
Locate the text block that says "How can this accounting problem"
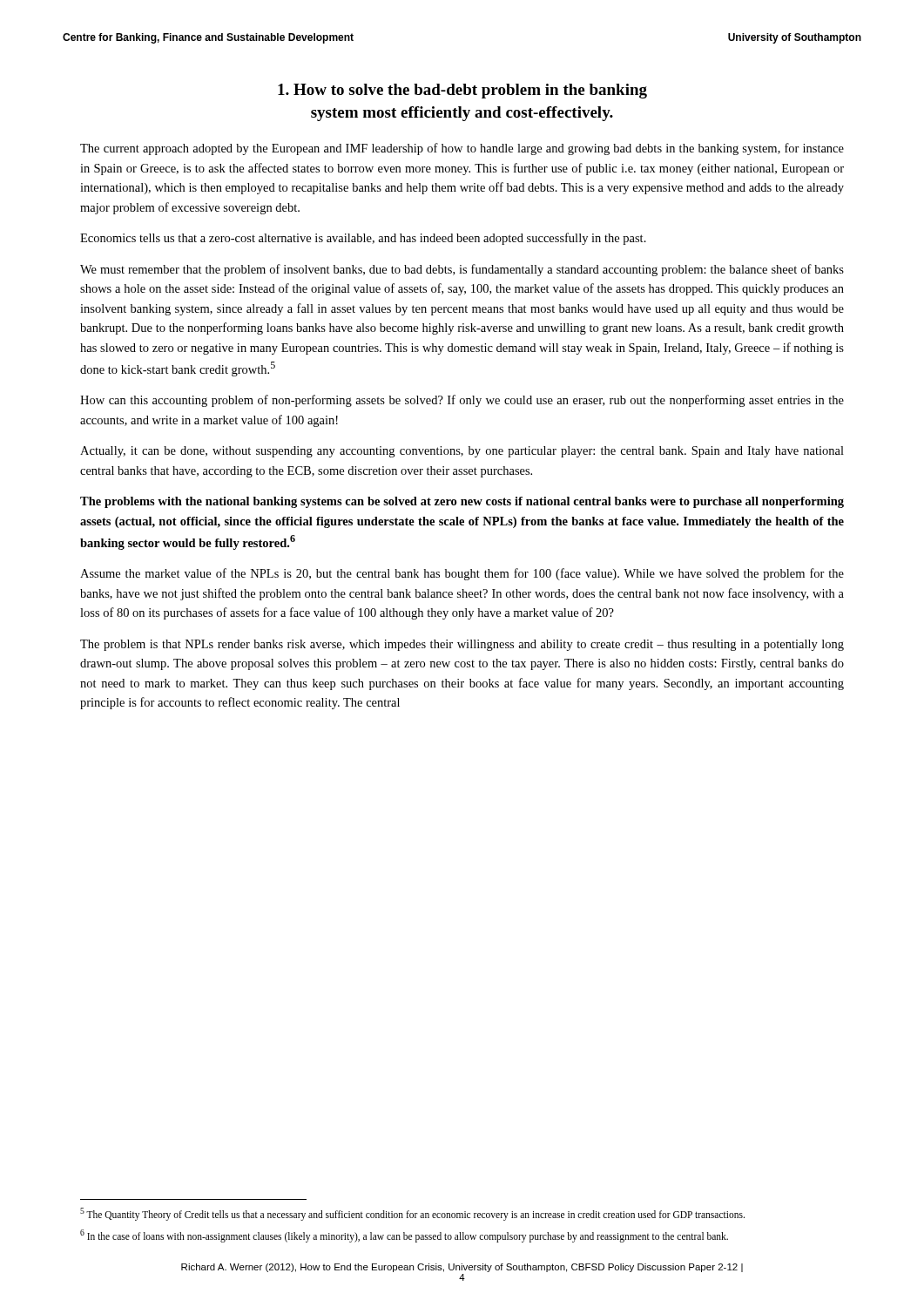462,410
